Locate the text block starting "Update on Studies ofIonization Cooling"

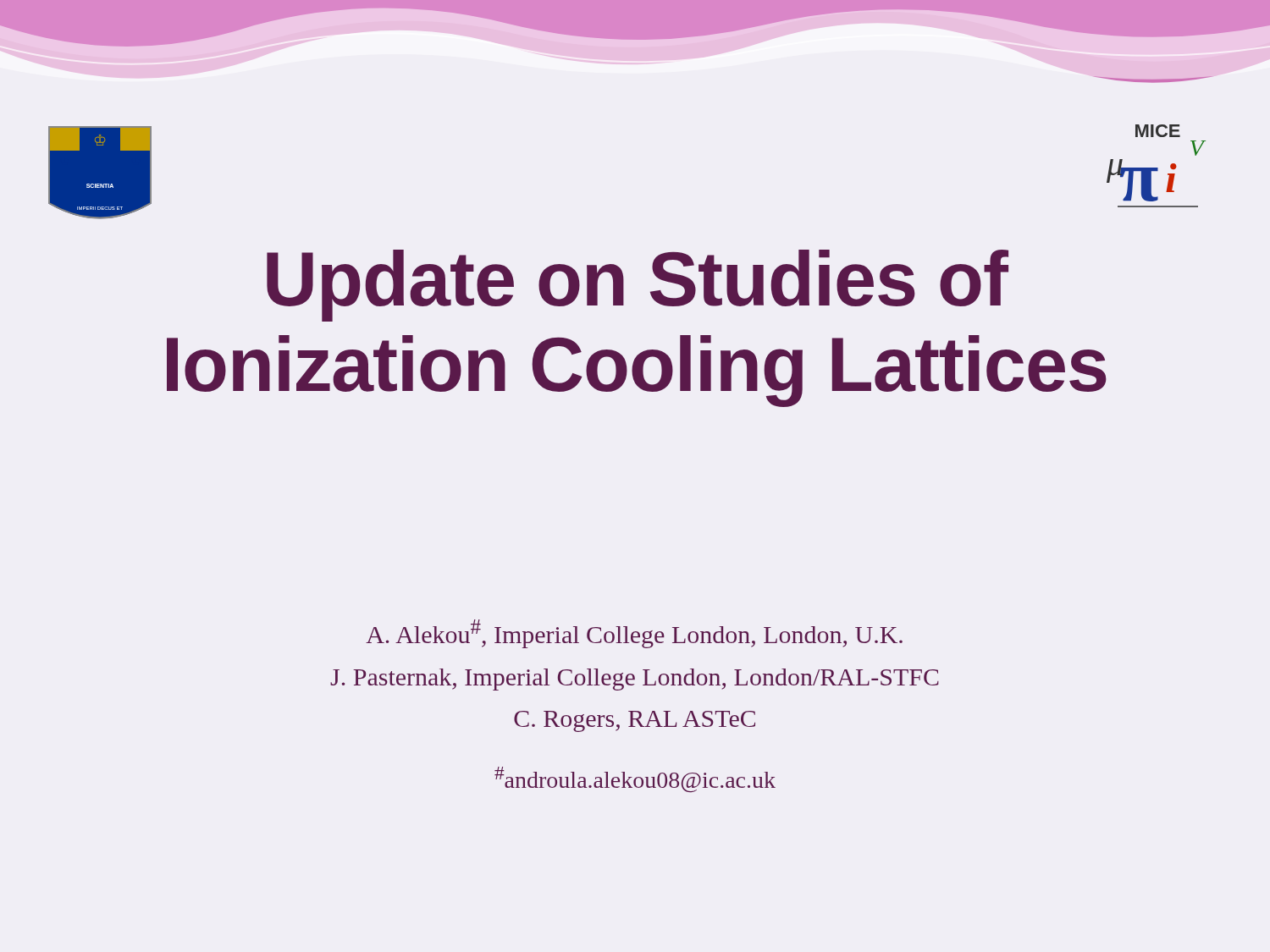635,322
